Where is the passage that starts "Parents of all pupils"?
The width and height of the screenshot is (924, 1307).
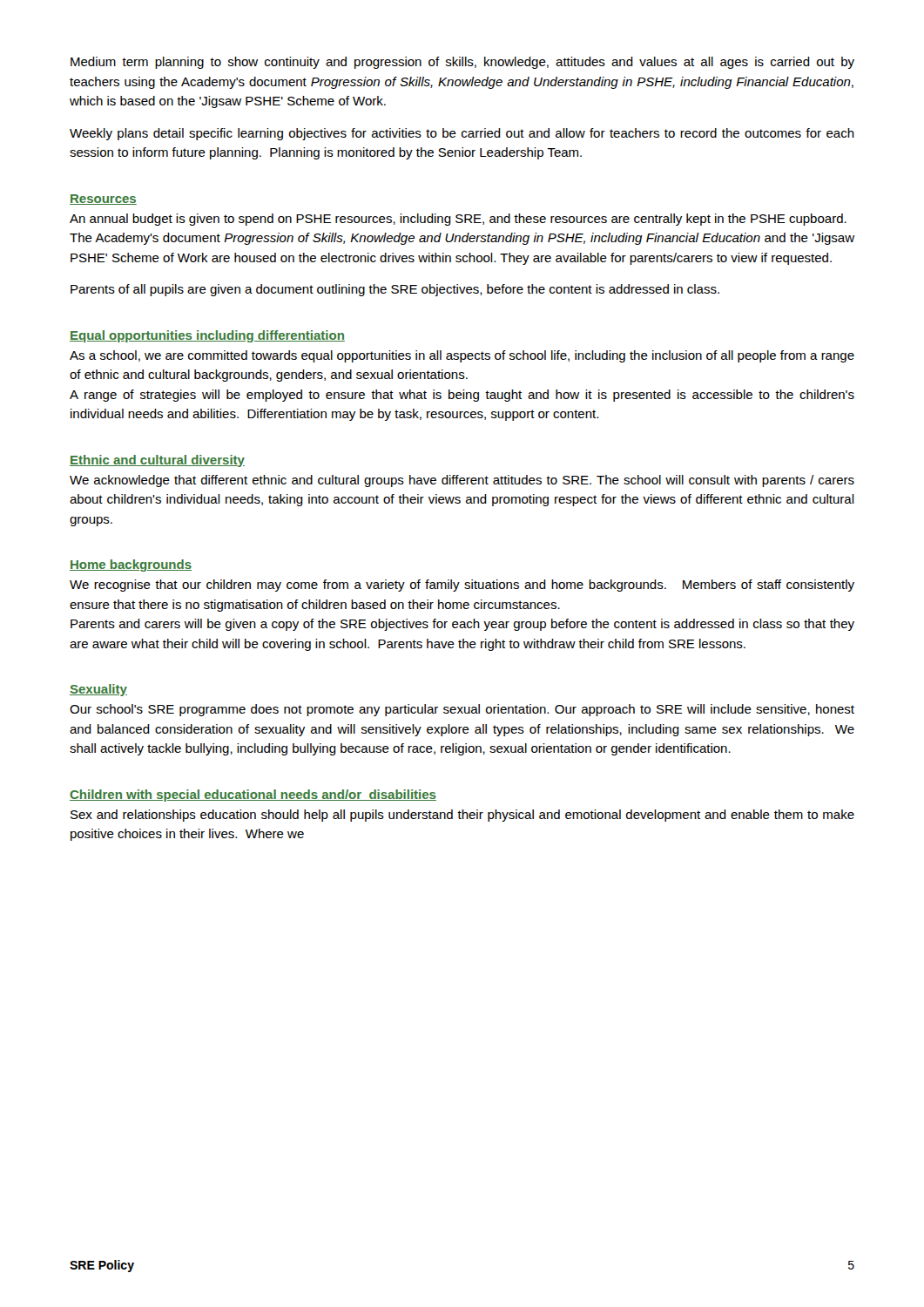[395, 289]
